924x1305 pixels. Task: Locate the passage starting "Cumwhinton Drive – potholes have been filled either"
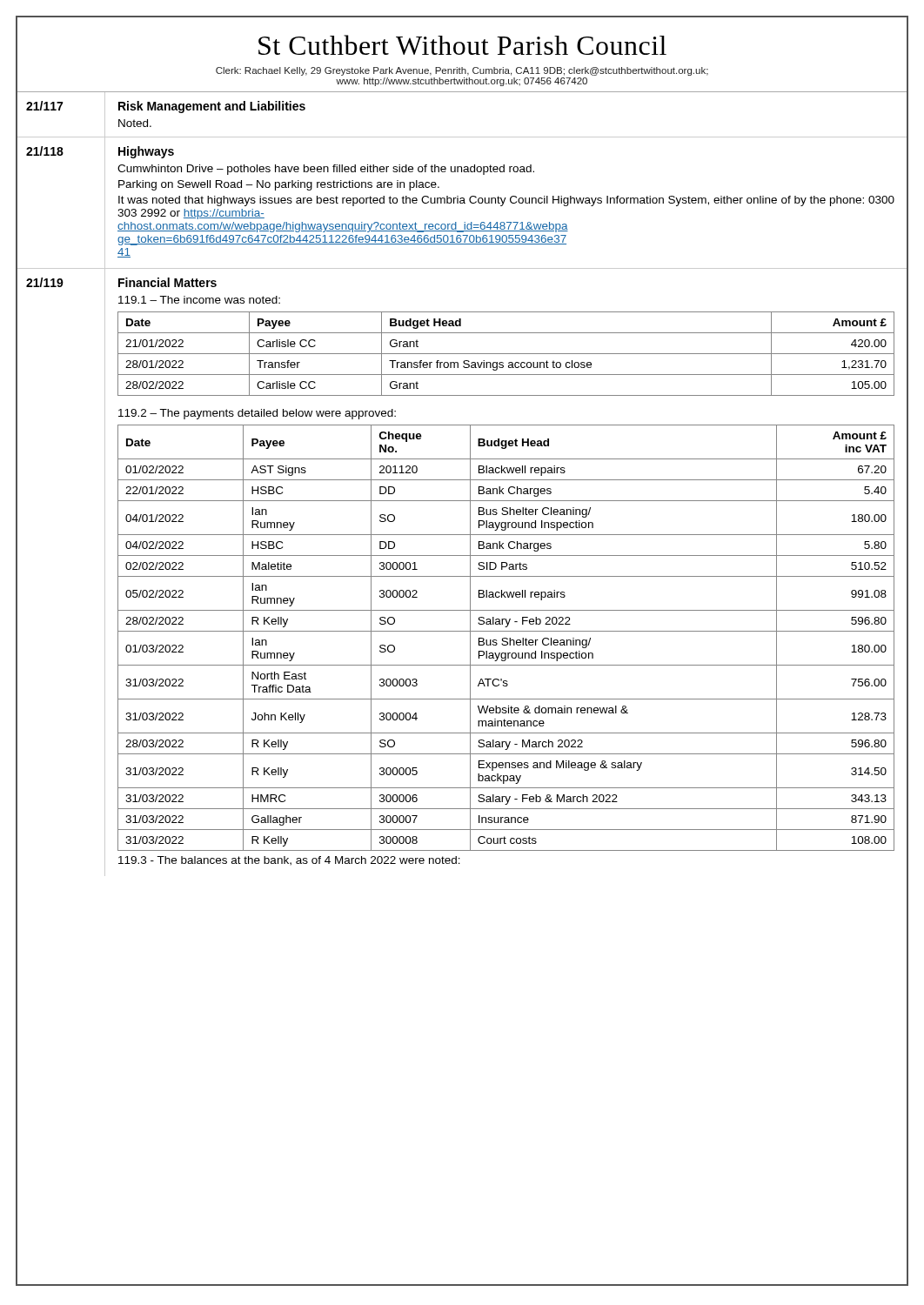[x=506, y=210]
